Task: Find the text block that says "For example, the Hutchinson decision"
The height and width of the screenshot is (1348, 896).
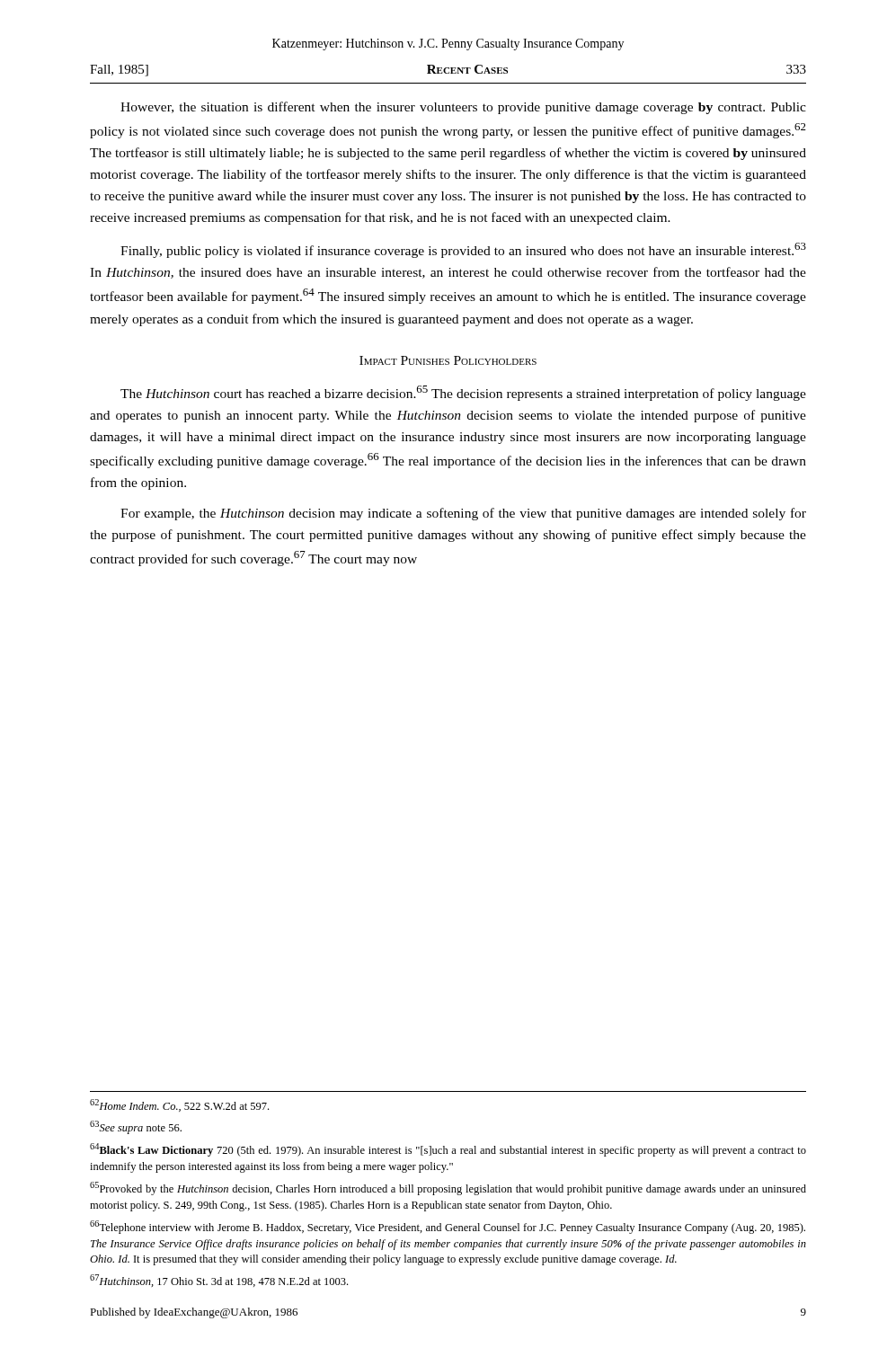Action: pos(448,536)
